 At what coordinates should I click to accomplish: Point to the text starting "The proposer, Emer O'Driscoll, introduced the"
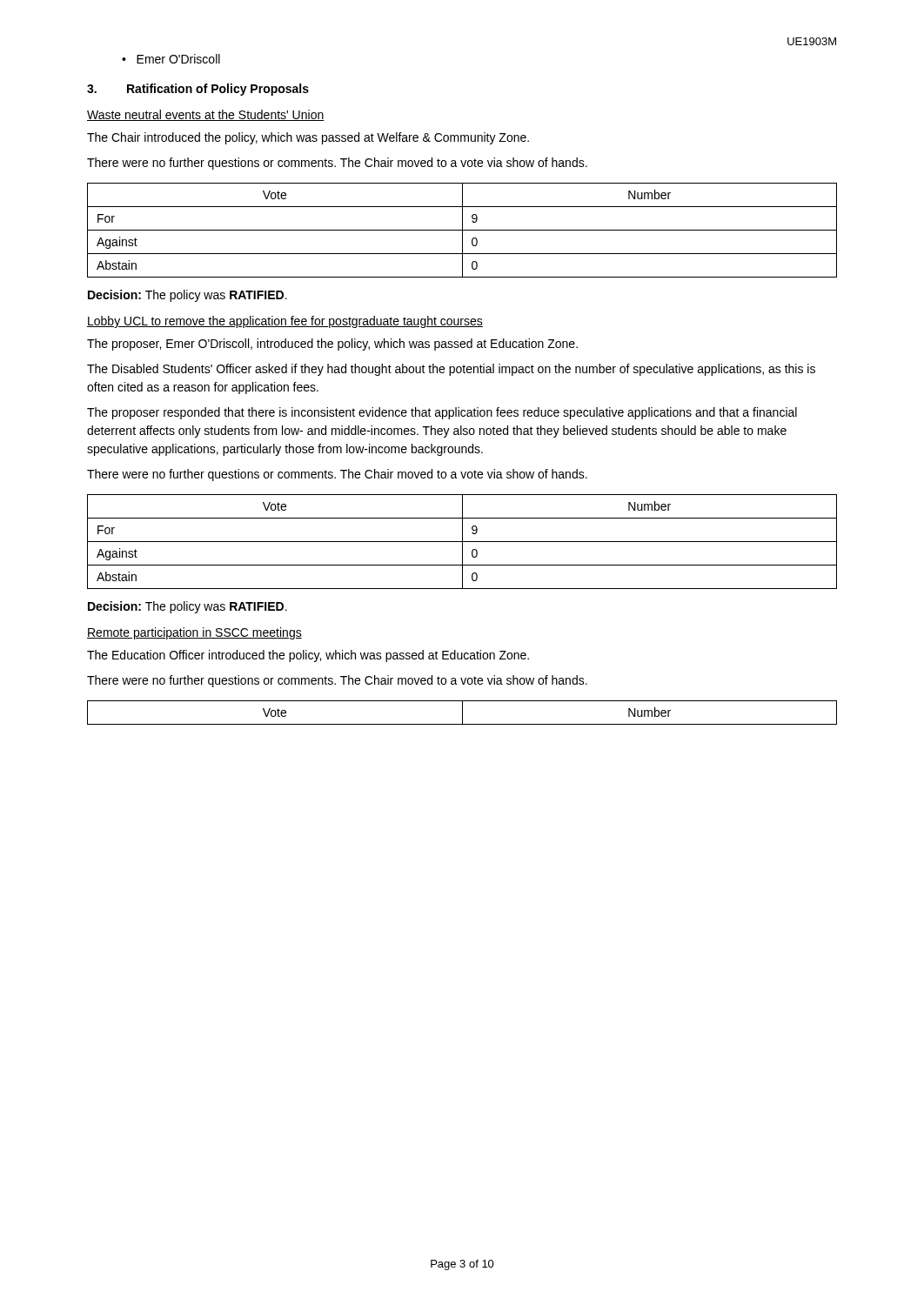[x=333, y=344]
